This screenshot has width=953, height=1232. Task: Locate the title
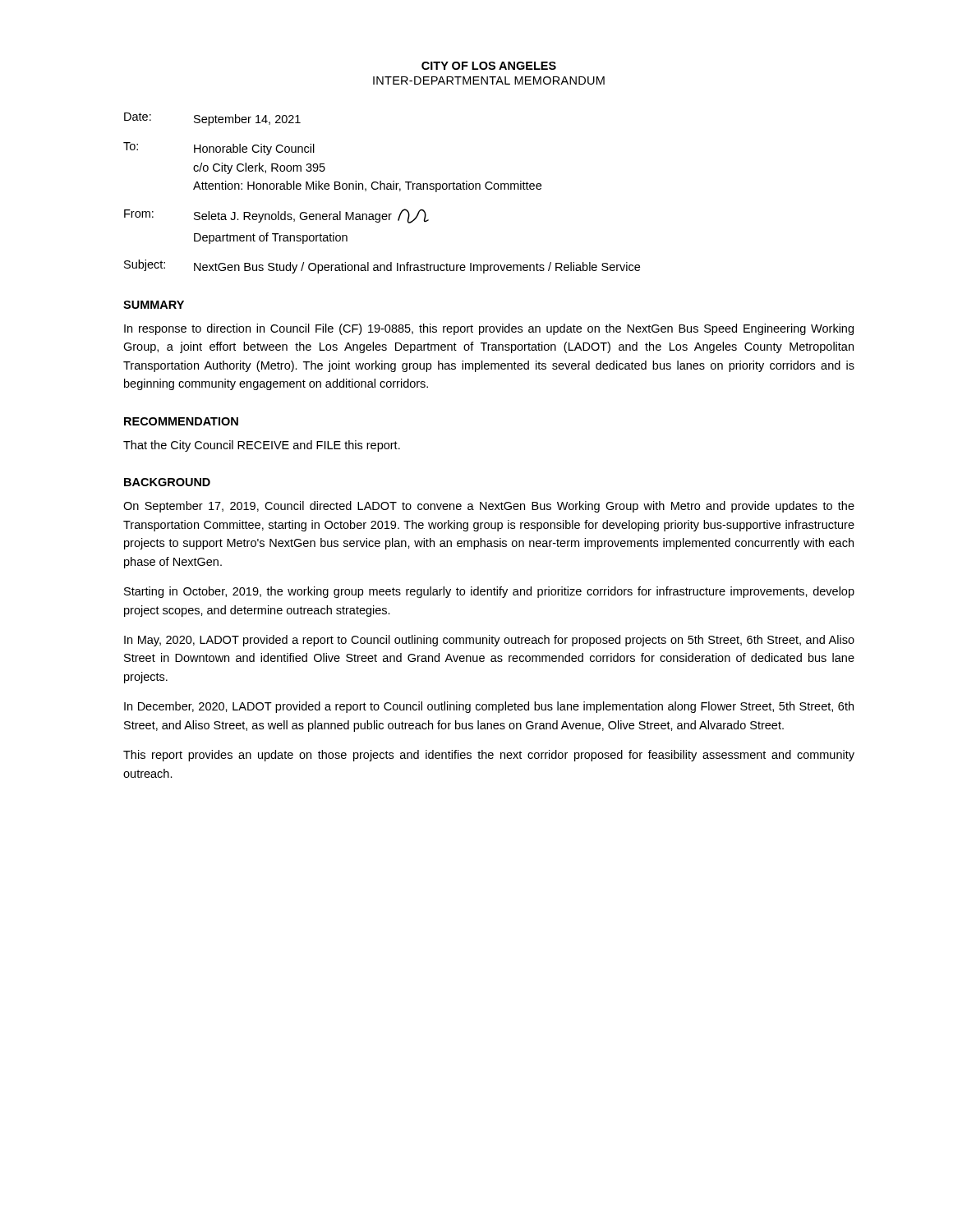(x=489, y=73)
